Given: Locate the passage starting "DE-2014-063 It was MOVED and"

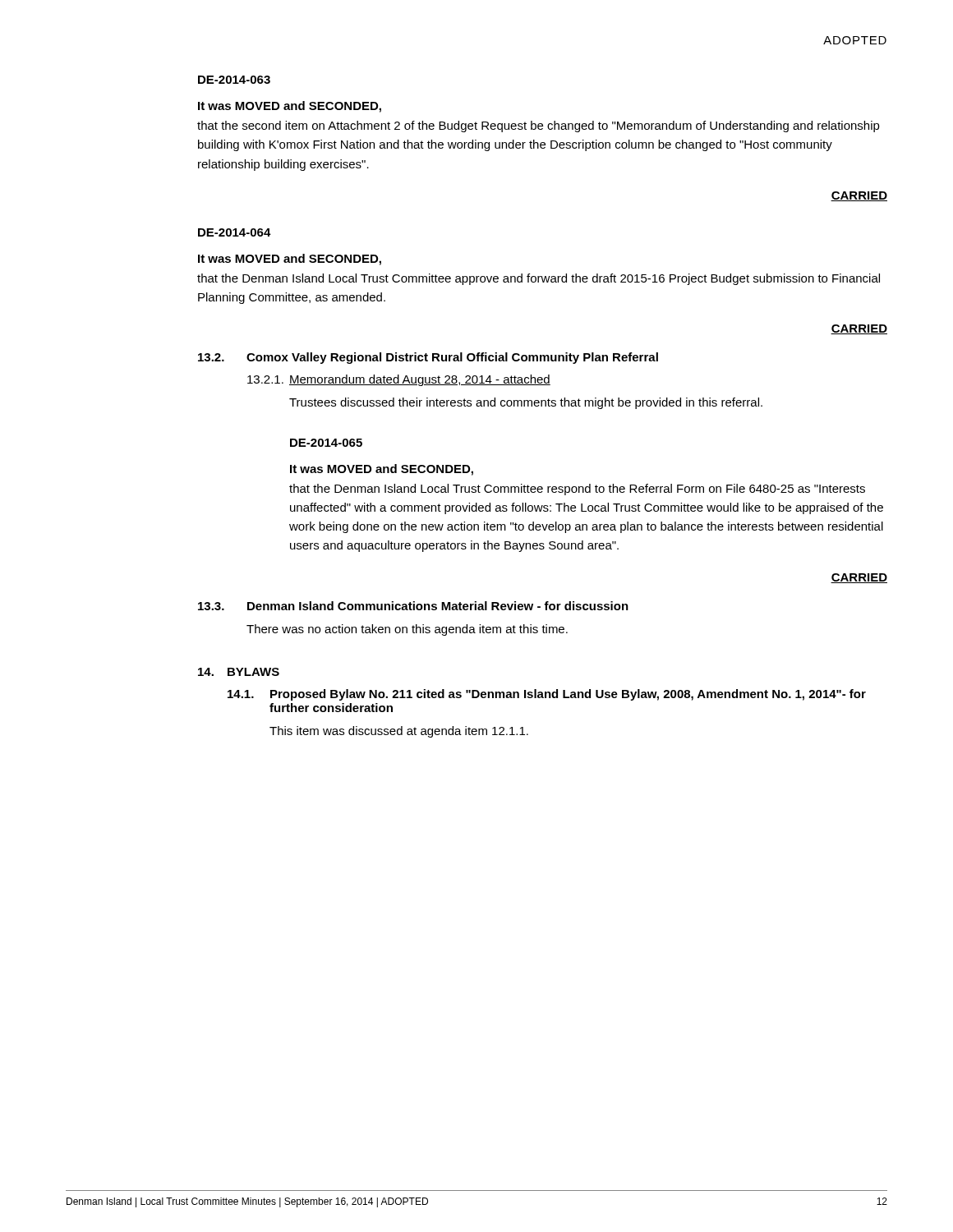Looking at the screenshot, I should point(542,123).
